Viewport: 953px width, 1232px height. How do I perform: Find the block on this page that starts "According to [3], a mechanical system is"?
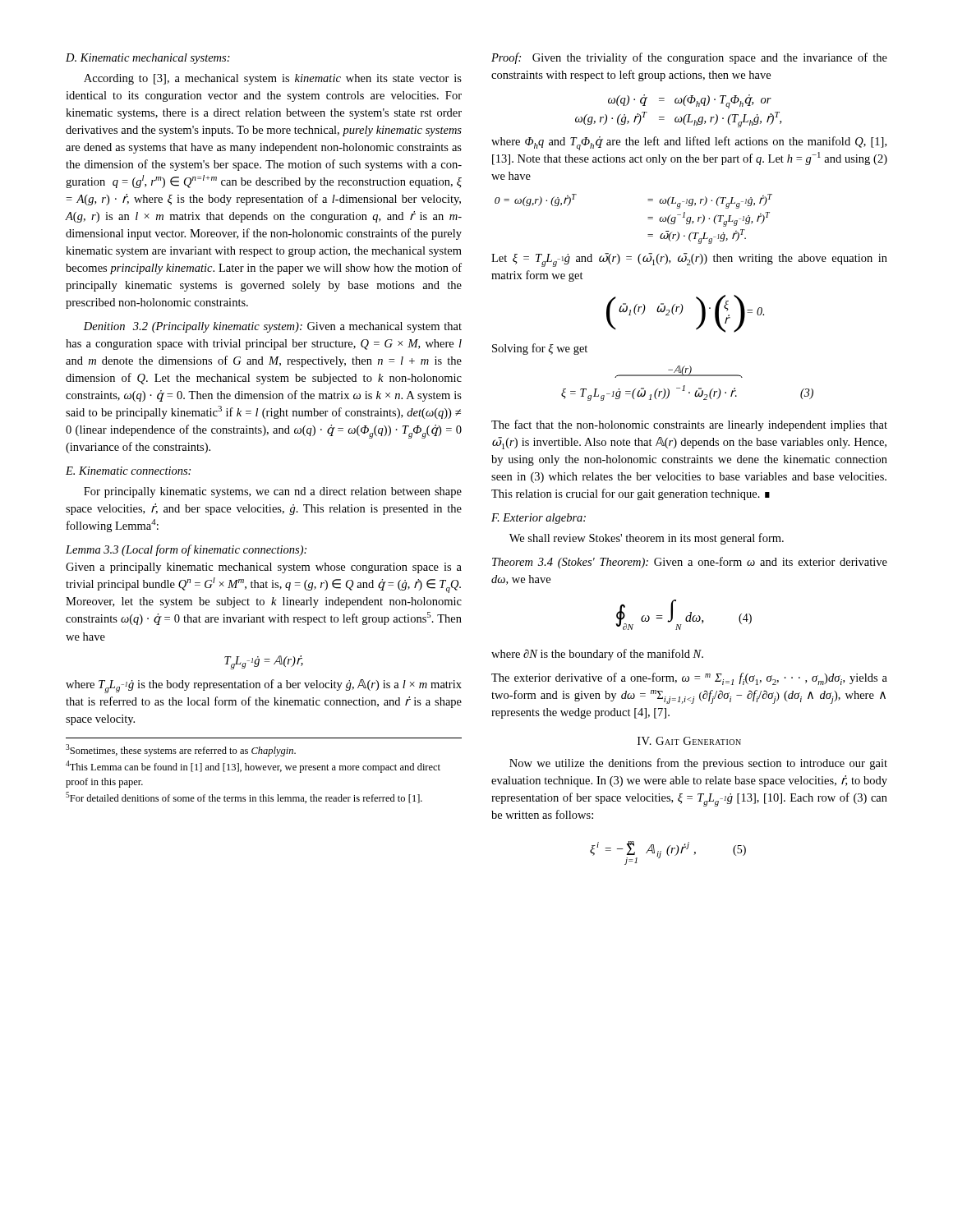tap(264, 263)
